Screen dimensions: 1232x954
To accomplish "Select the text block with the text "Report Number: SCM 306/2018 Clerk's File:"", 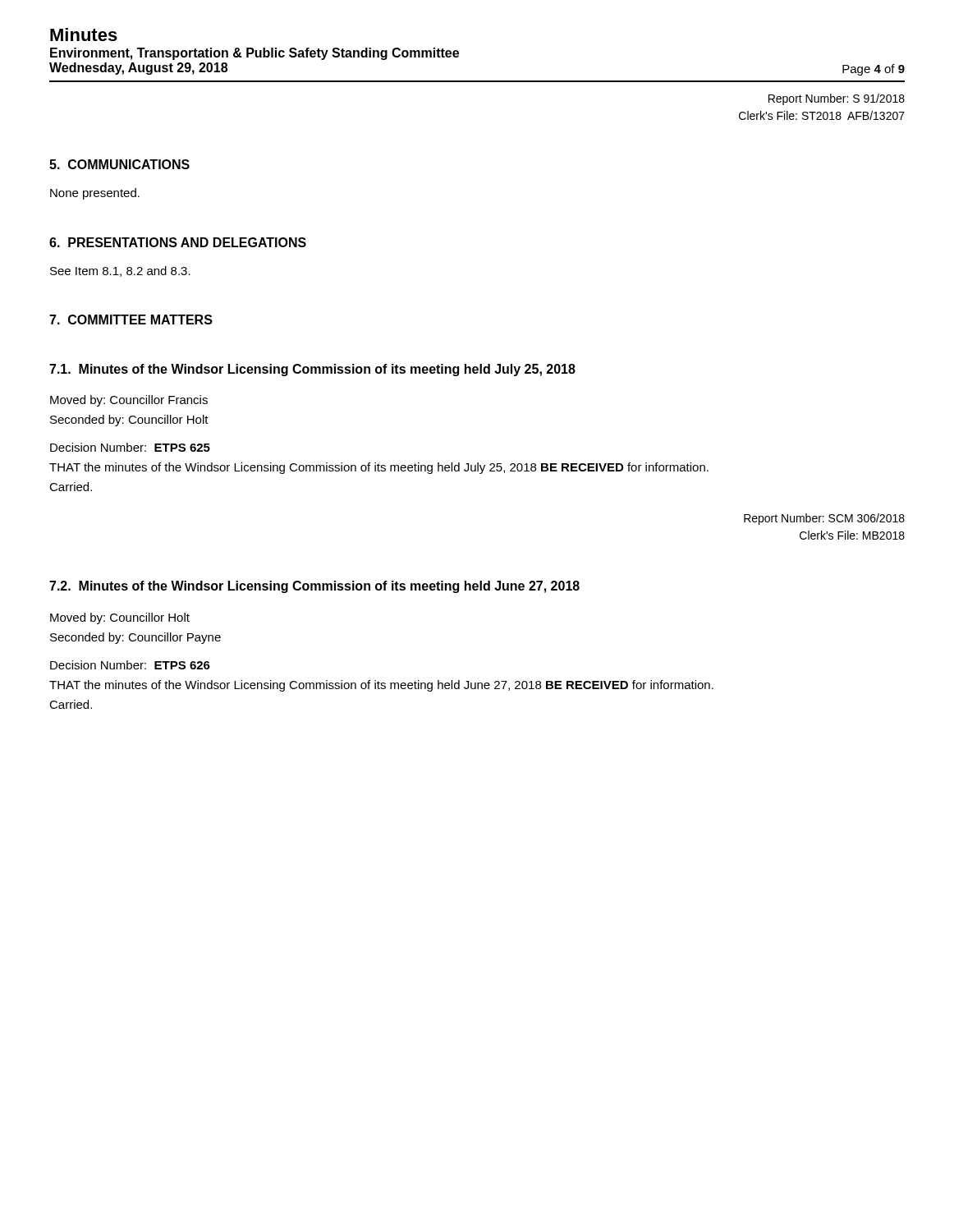I will coord(824,527).
